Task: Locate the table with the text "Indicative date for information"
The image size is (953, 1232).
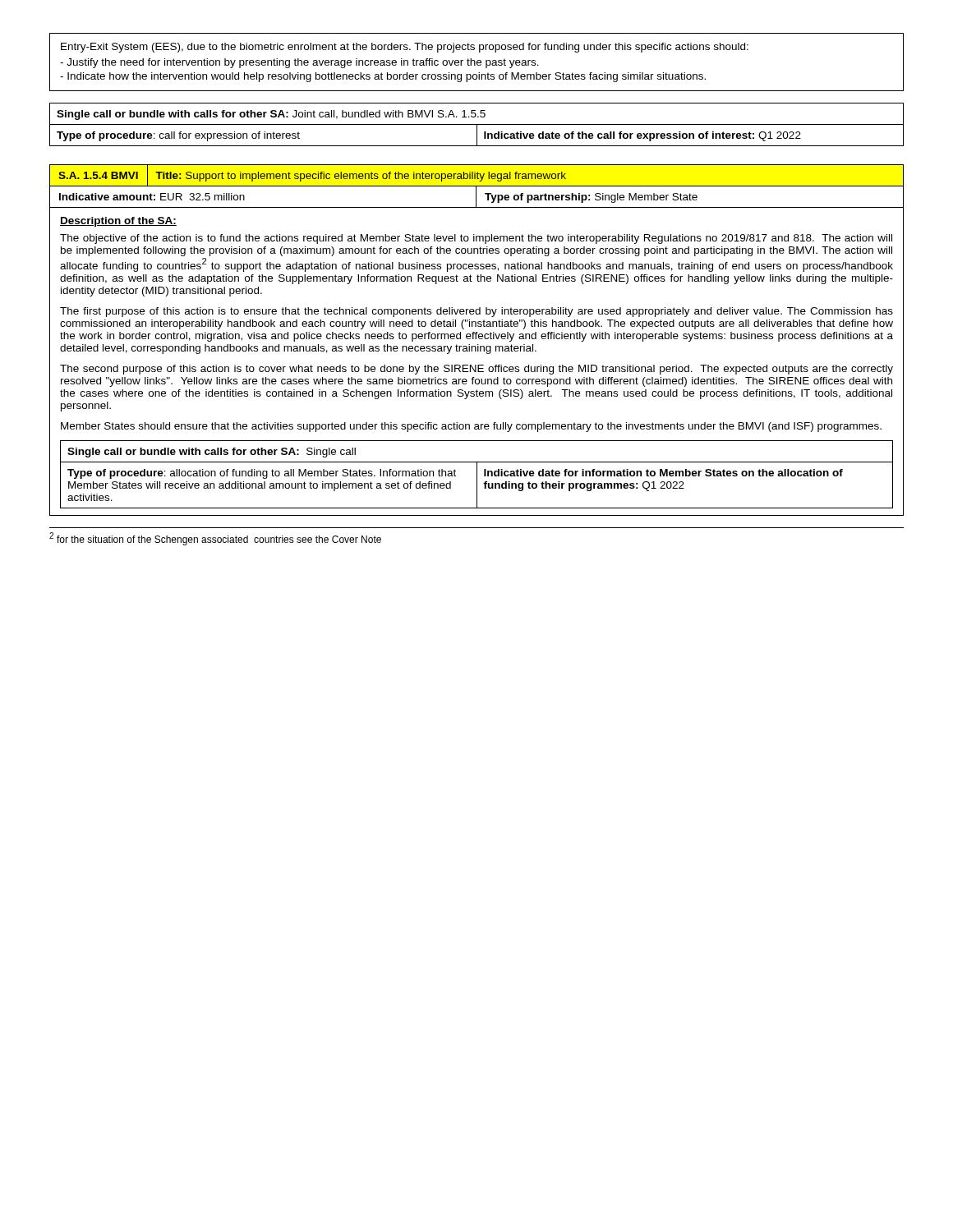Action: [x=476, y=474]
